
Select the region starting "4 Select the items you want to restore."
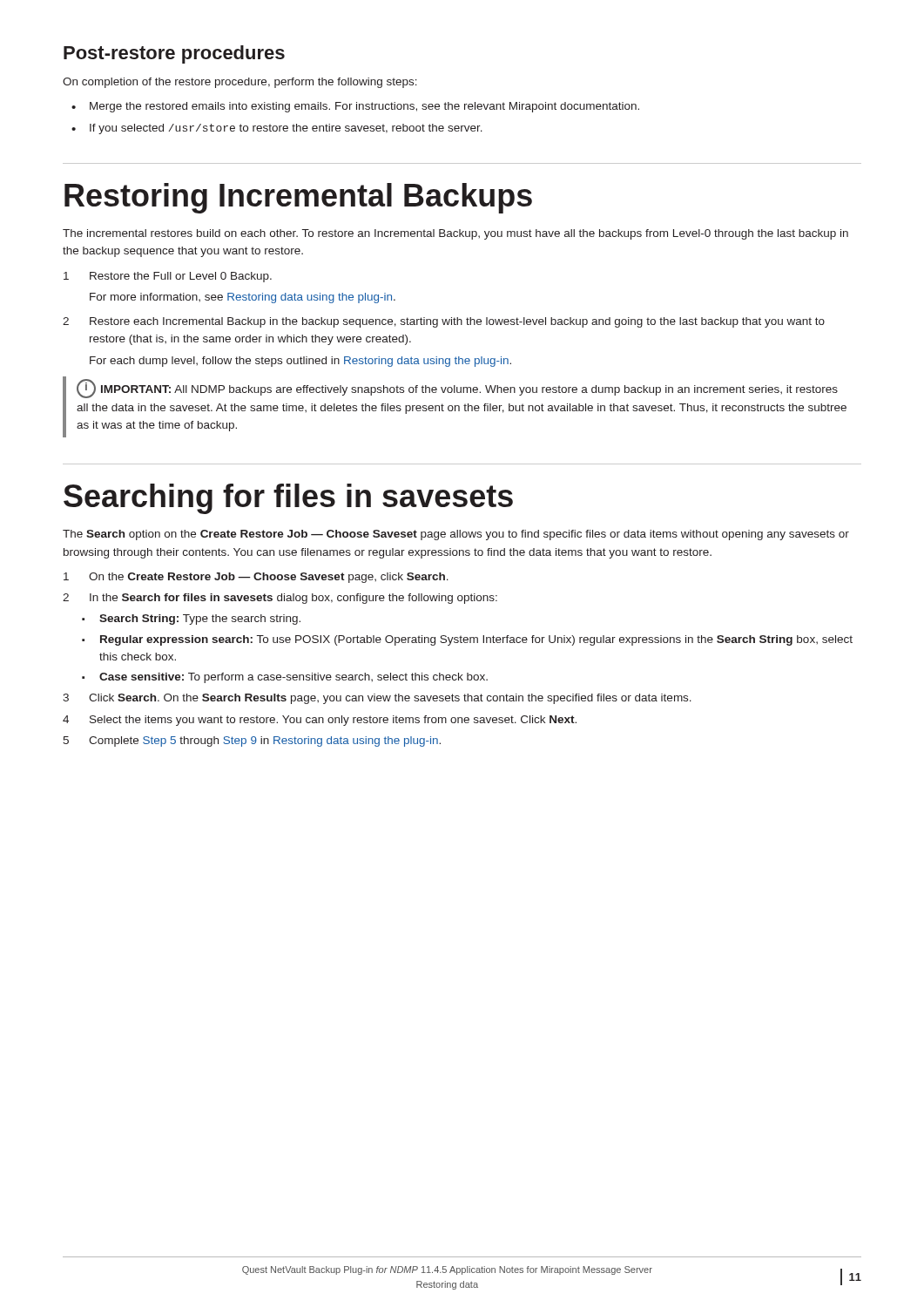pyautogui.click(x=462, y=719)
